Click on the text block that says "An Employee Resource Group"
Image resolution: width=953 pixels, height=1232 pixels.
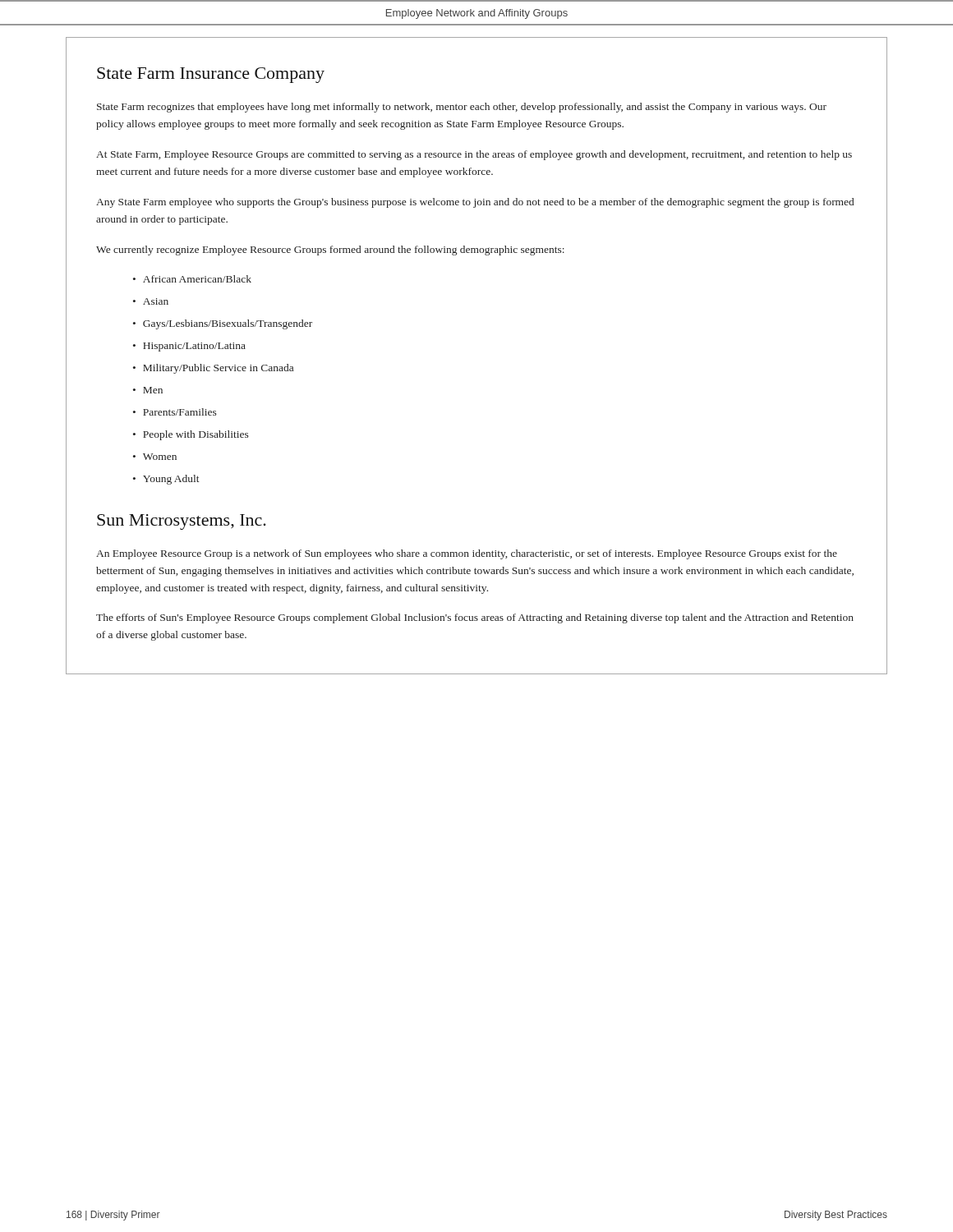(x=476, y=571)
